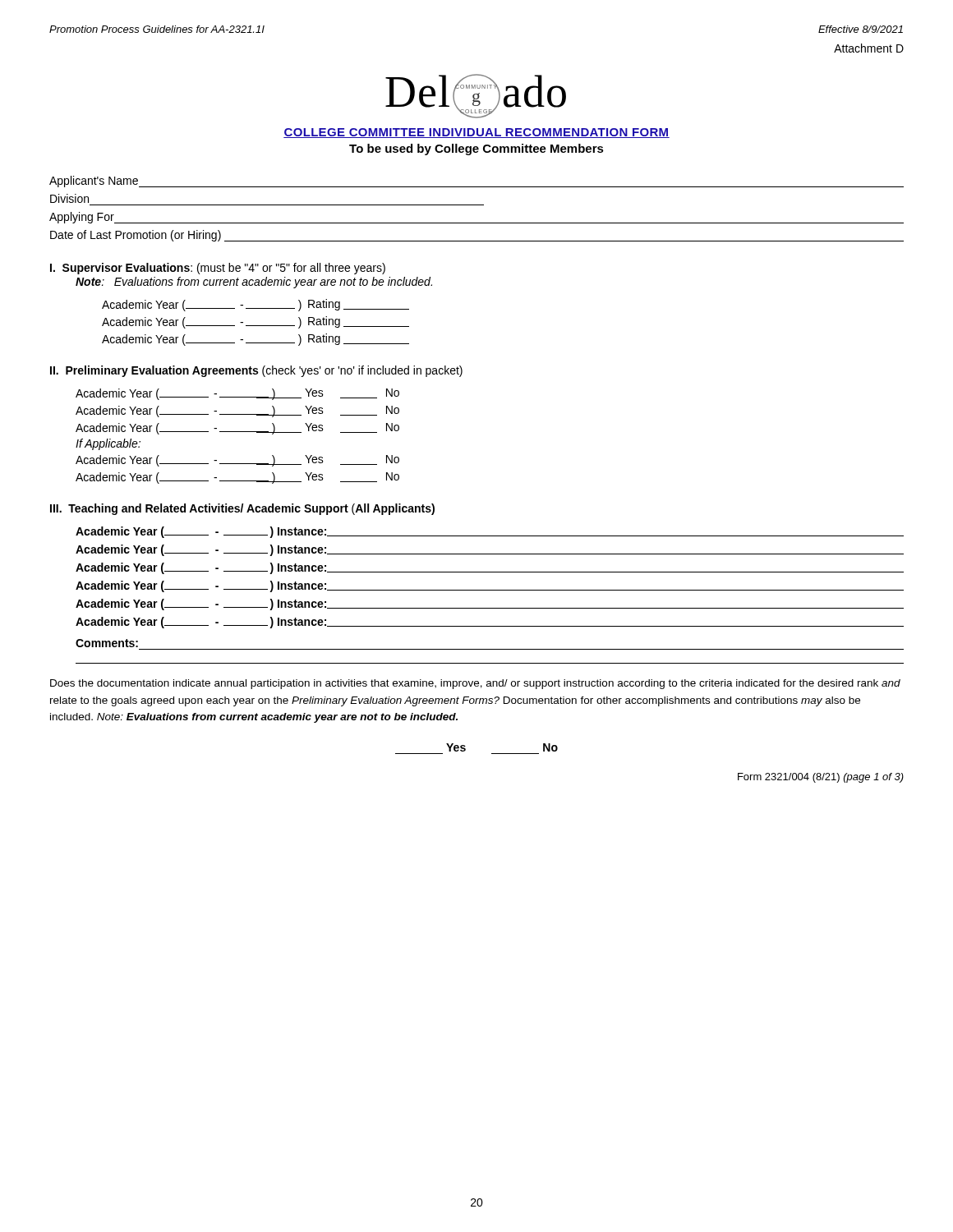Image resolution: width=953 pixels, height=1232 pixels.
Task: Point to the text starting "Academic Year (-) Yes No Academic Year"
Action: pos(237,394)
